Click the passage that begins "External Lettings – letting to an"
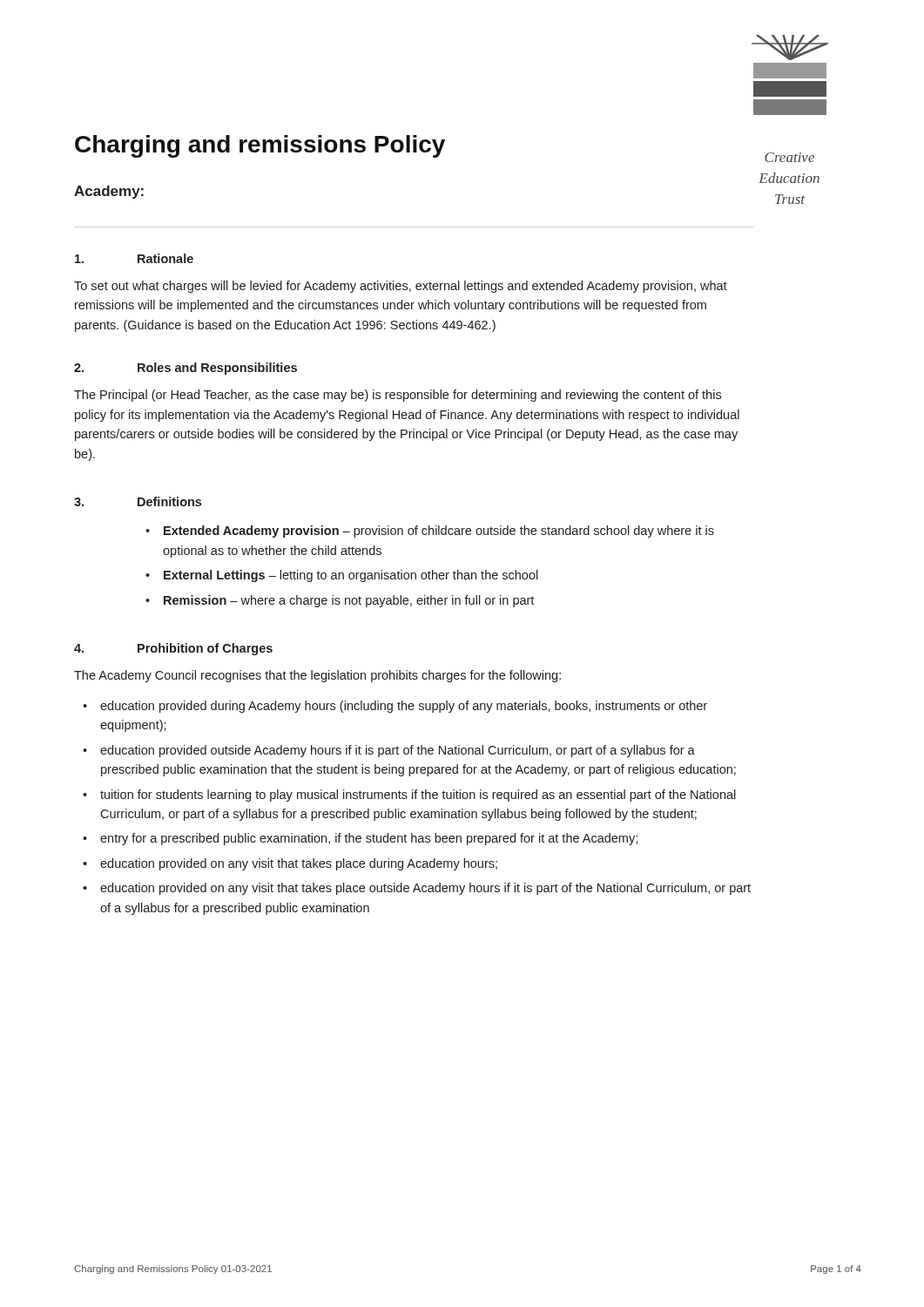 click(351, 575)
